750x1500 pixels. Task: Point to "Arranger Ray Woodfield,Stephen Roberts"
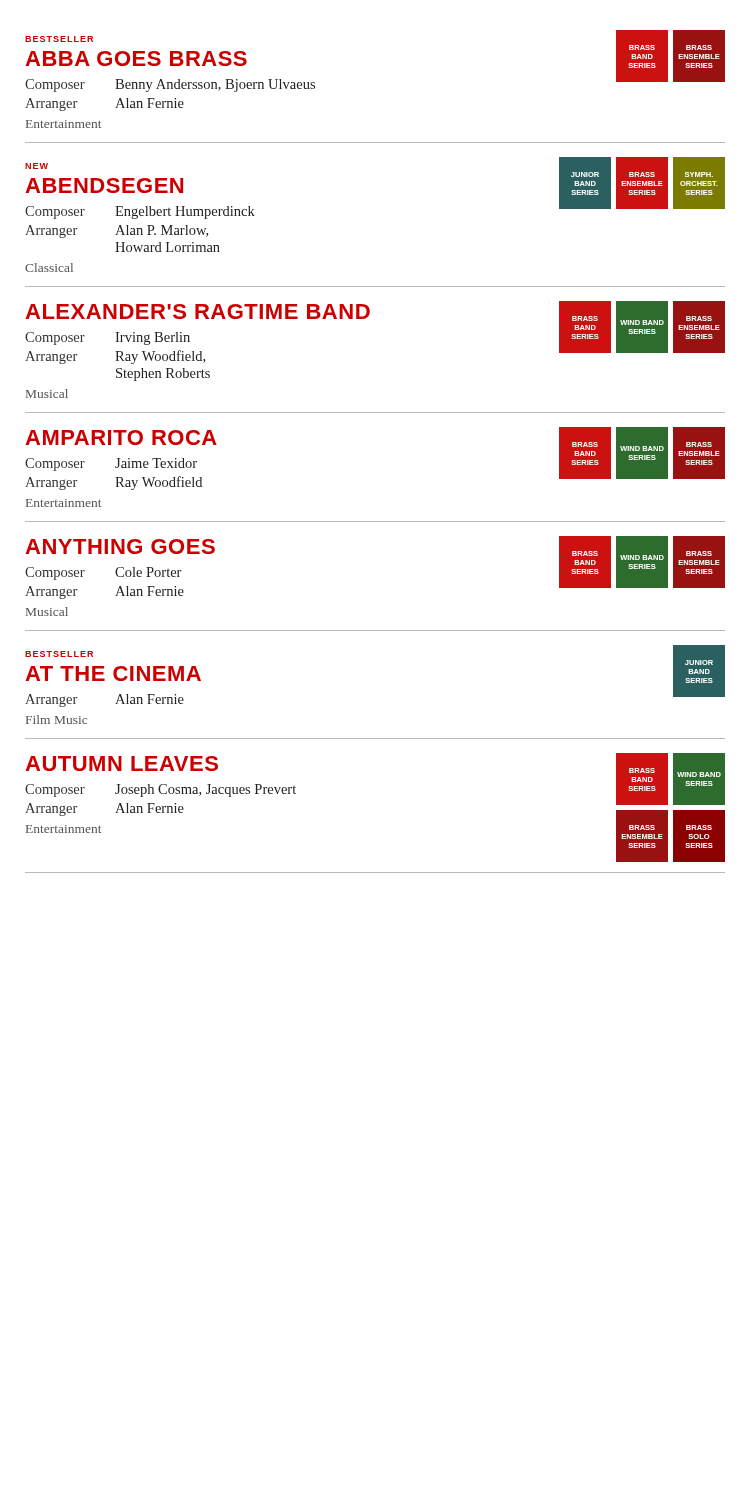(x=118, y=365)
